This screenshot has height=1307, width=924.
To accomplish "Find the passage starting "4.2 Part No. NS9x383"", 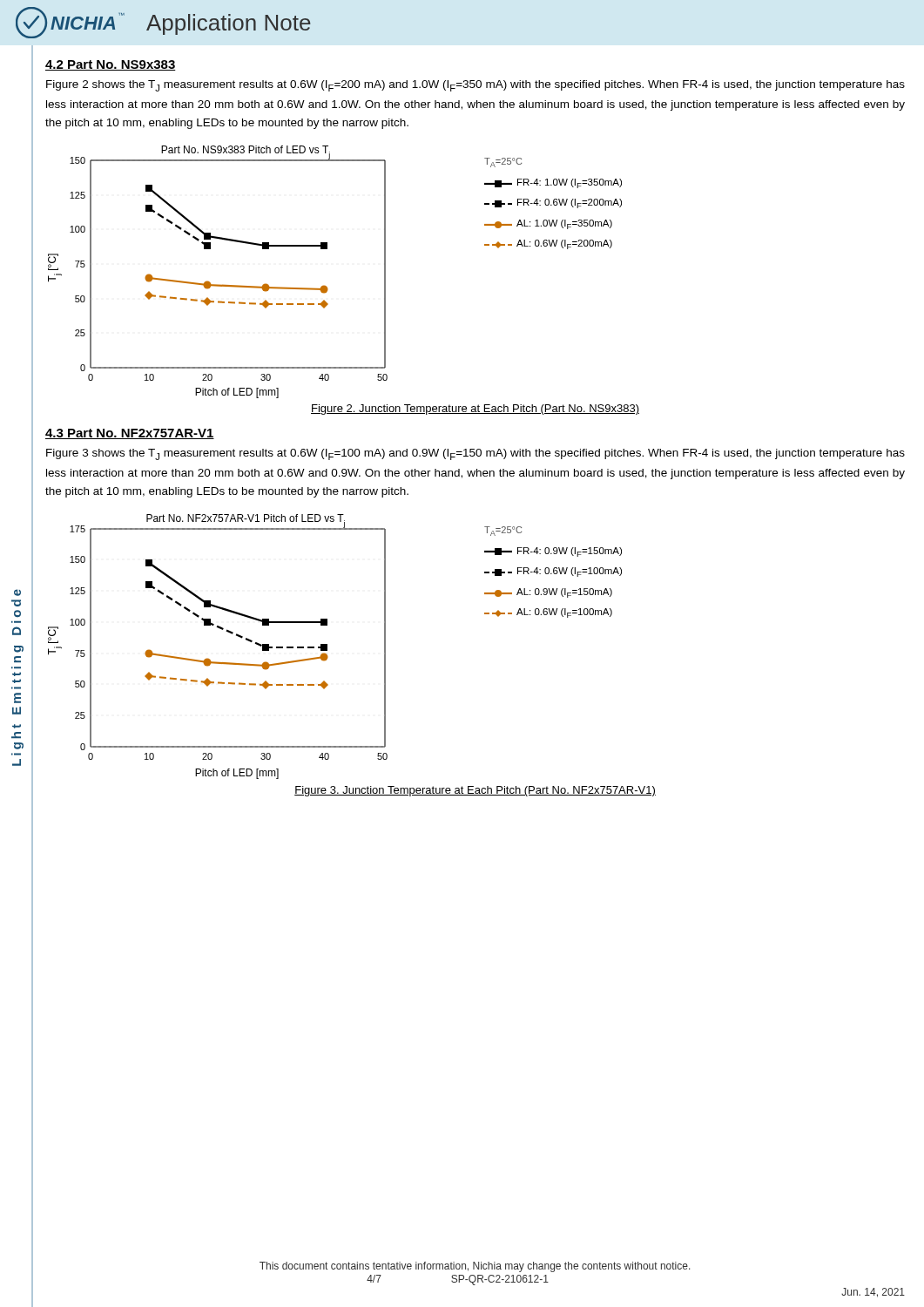I will click(x=110, y=64).
